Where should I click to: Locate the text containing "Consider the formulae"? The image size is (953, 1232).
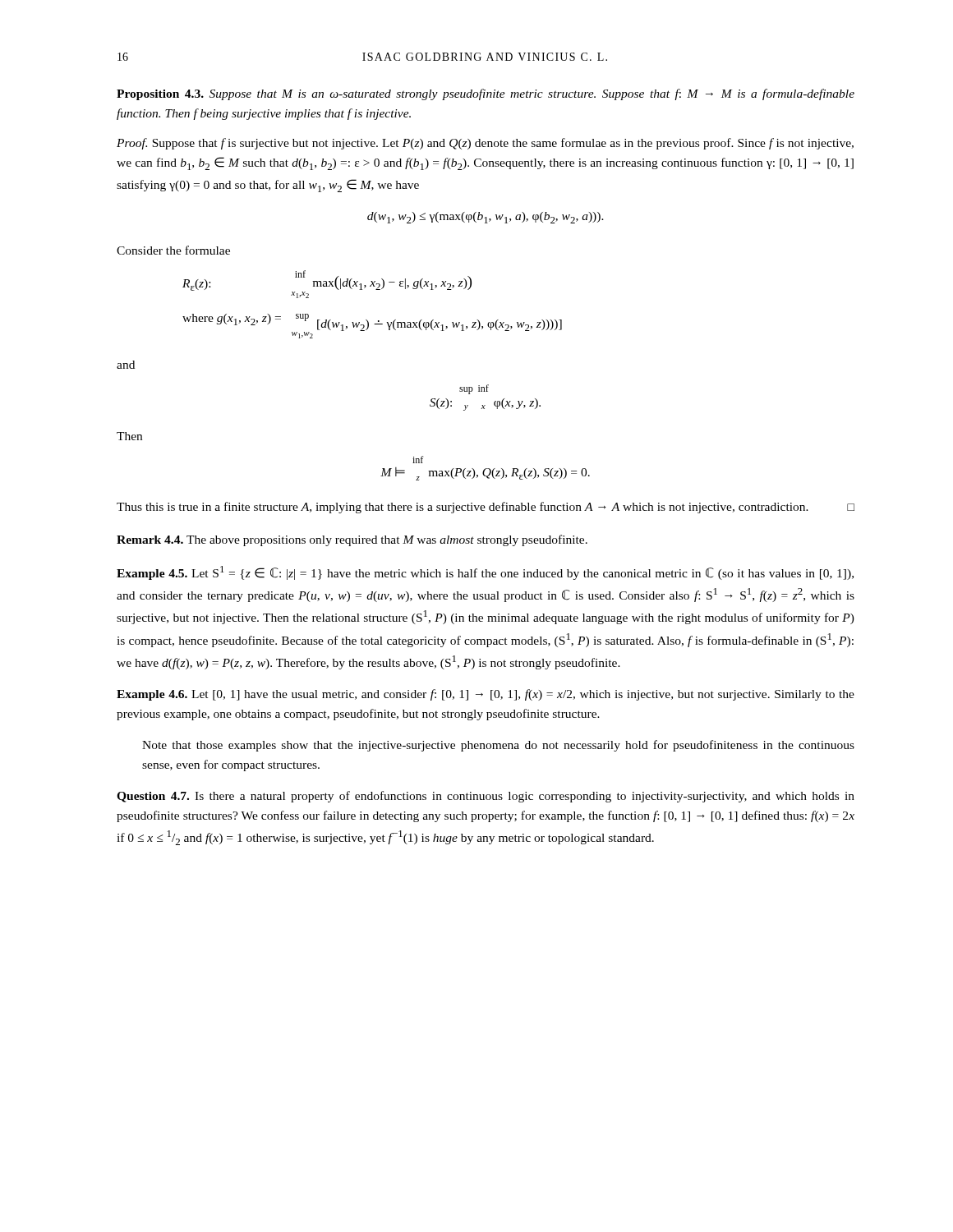[x=173, y=250]
